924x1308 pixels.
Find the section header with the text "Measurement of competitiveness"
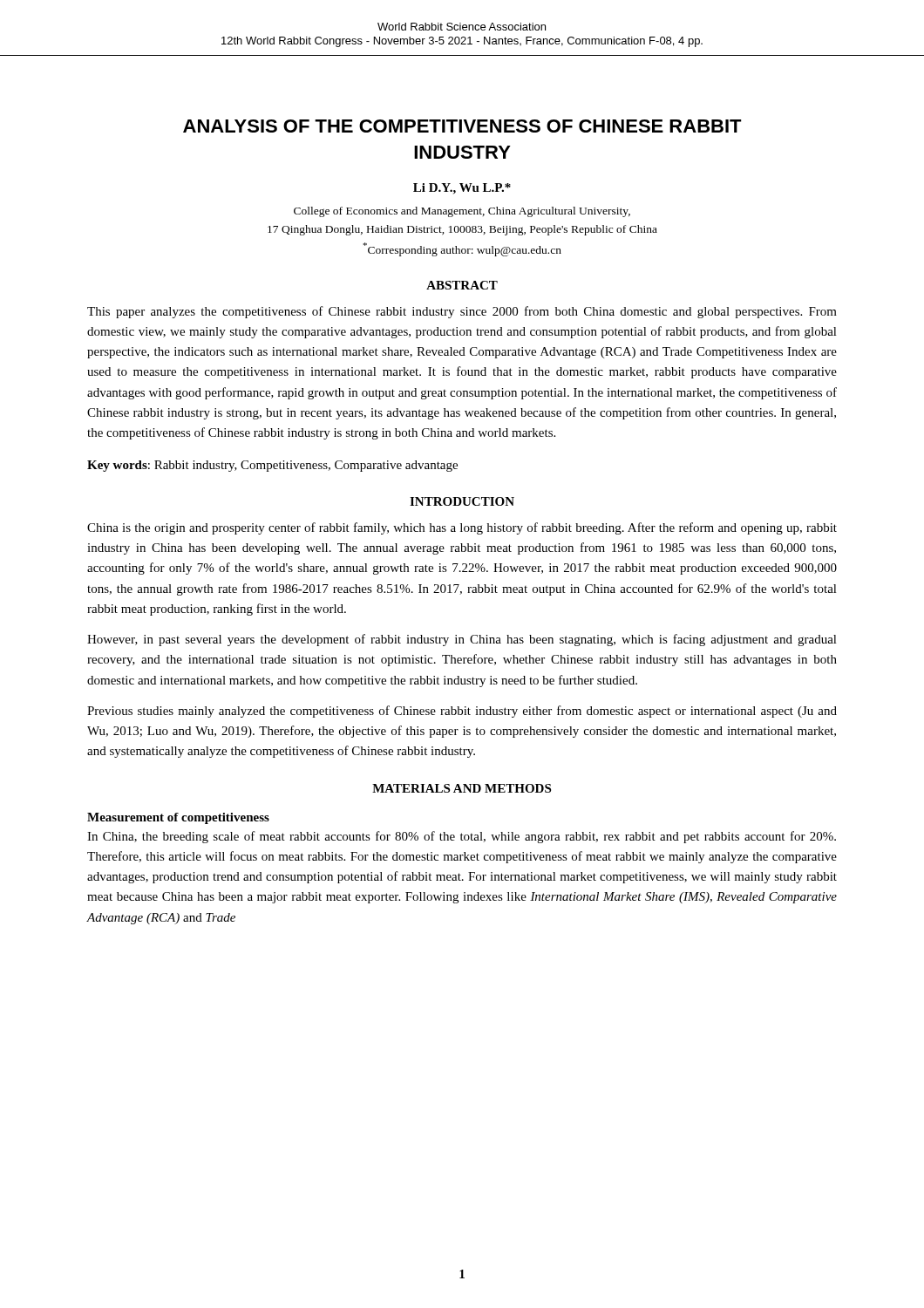[178, 817]
